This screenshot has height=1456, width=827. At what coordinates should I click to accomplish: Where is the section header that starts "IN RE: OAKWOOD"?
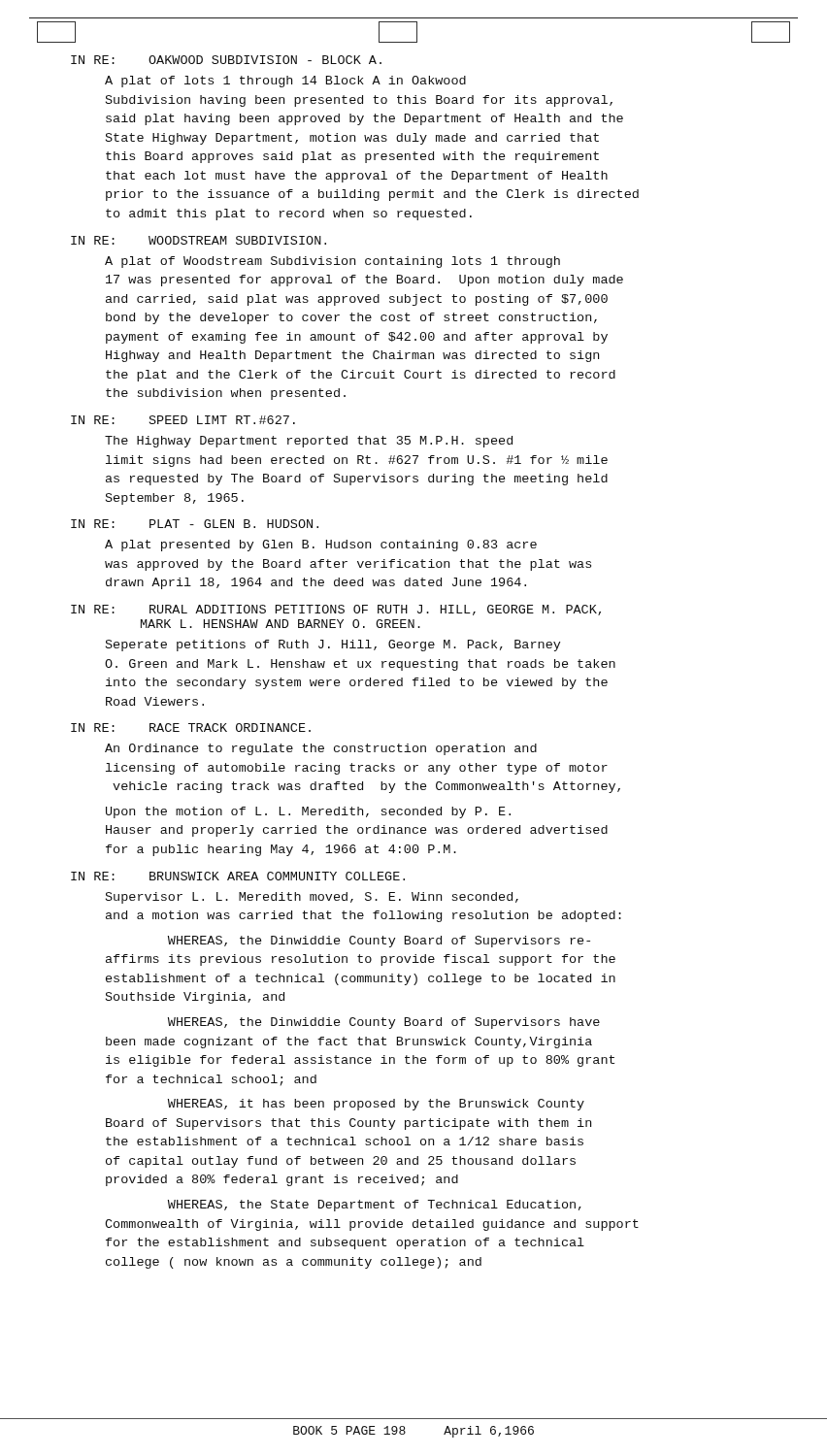227,61
